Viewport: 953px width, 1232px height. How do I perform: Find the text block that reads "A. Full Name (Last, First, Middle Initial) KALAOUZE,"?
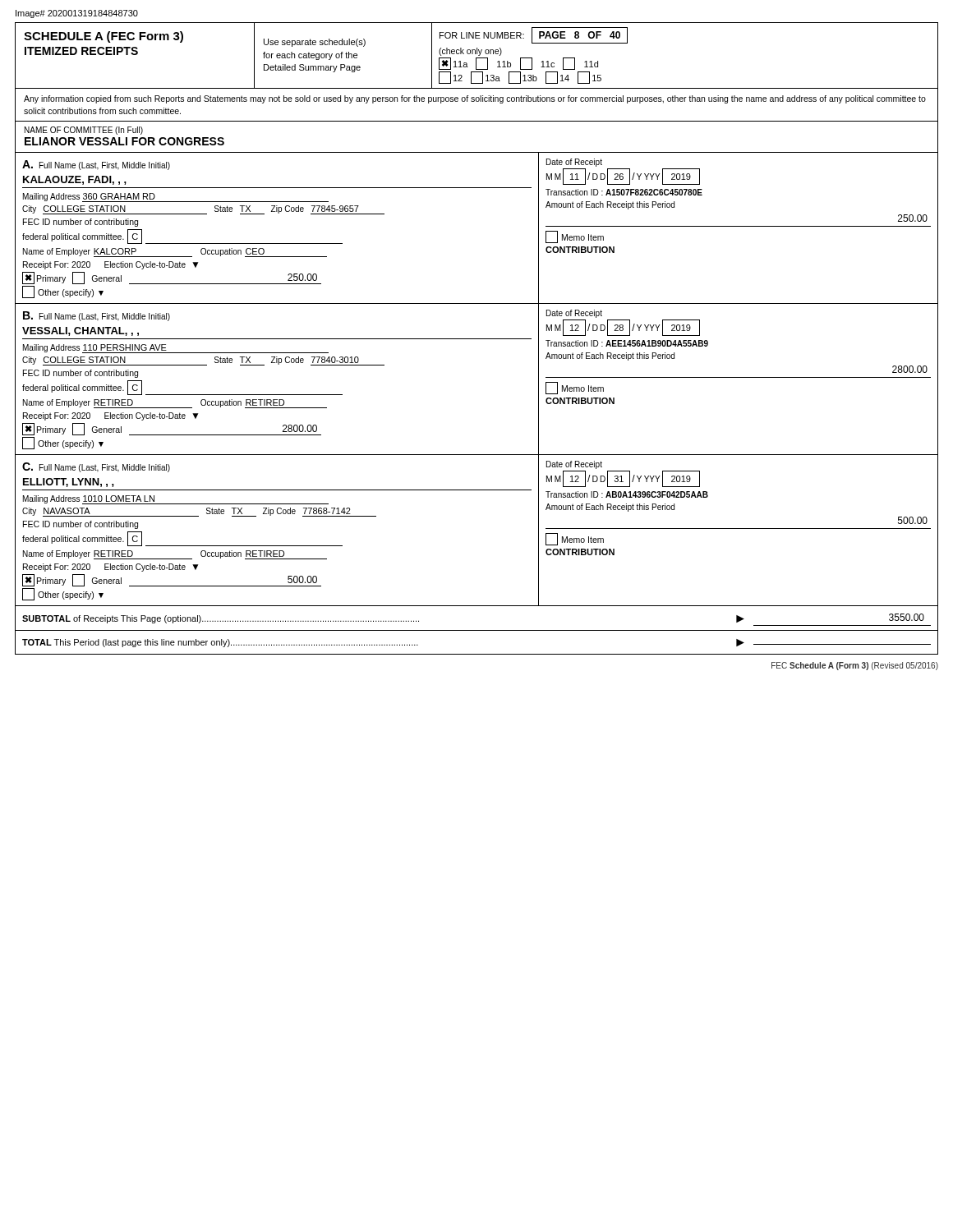tap(476, 228)
